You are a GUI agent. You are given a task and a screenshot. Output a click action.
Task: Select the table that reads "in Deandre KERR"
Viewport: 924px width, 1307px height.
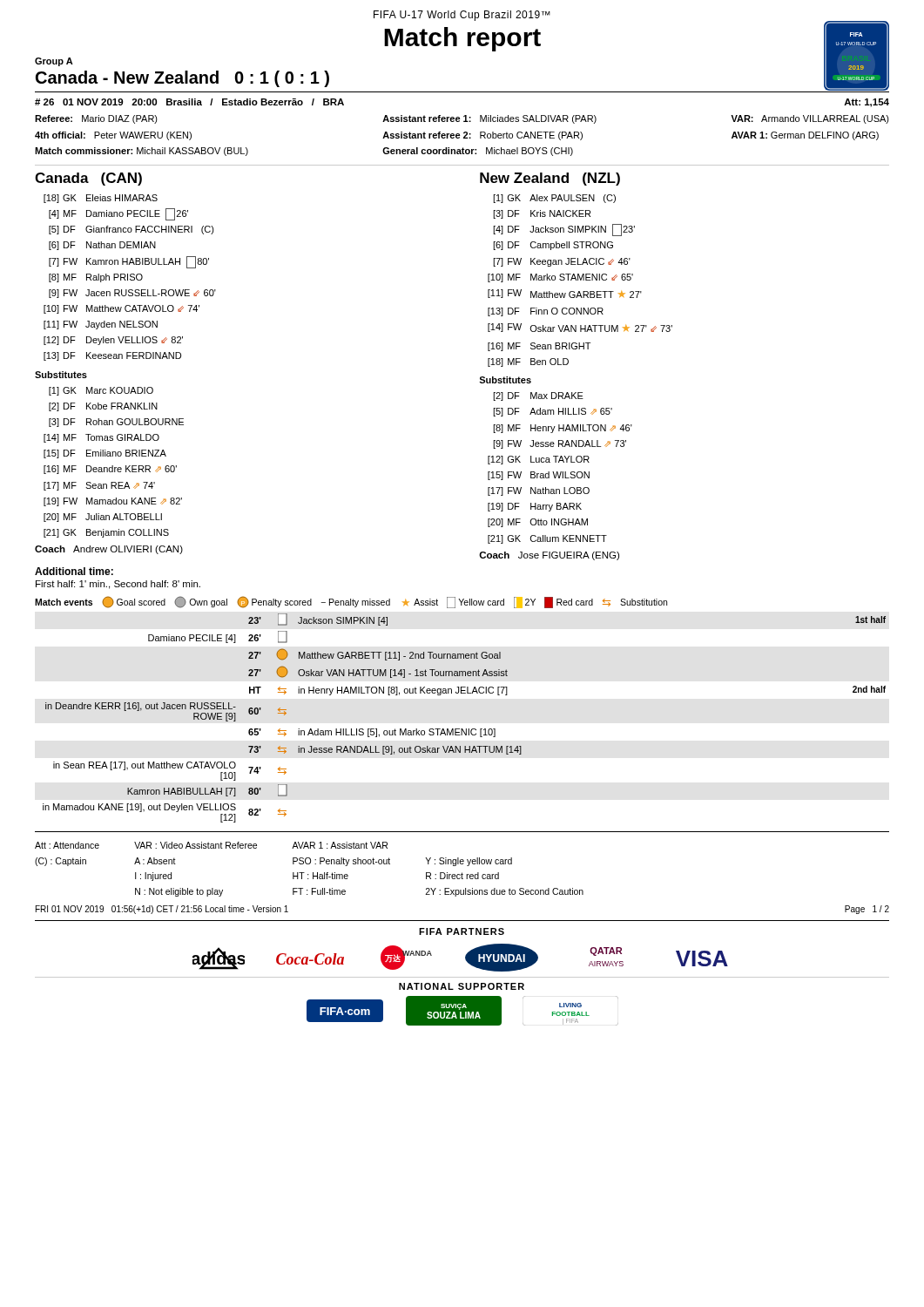462,710
